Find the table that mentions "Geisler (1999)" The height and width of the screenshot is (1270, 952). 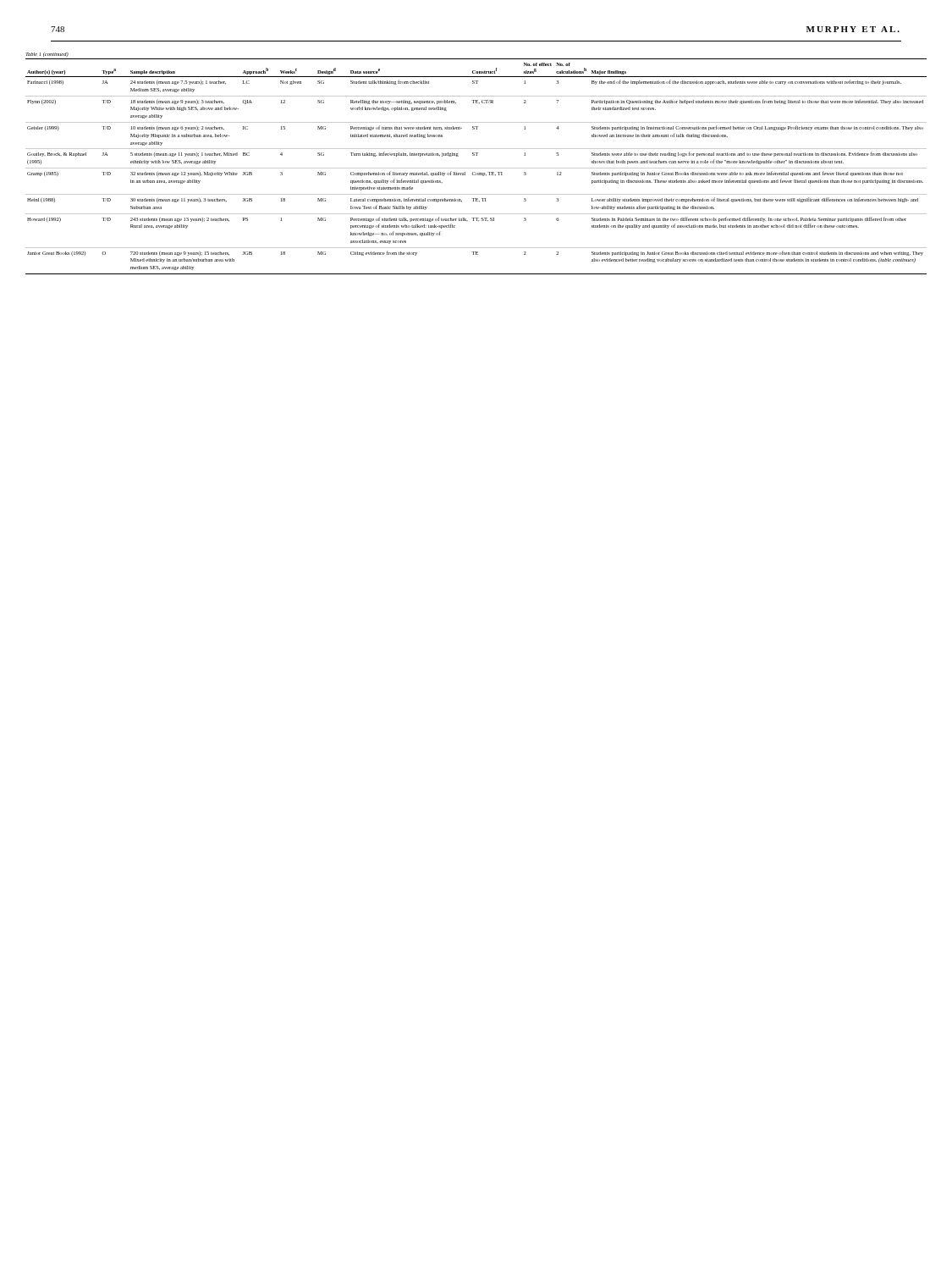tap(476, 166)
